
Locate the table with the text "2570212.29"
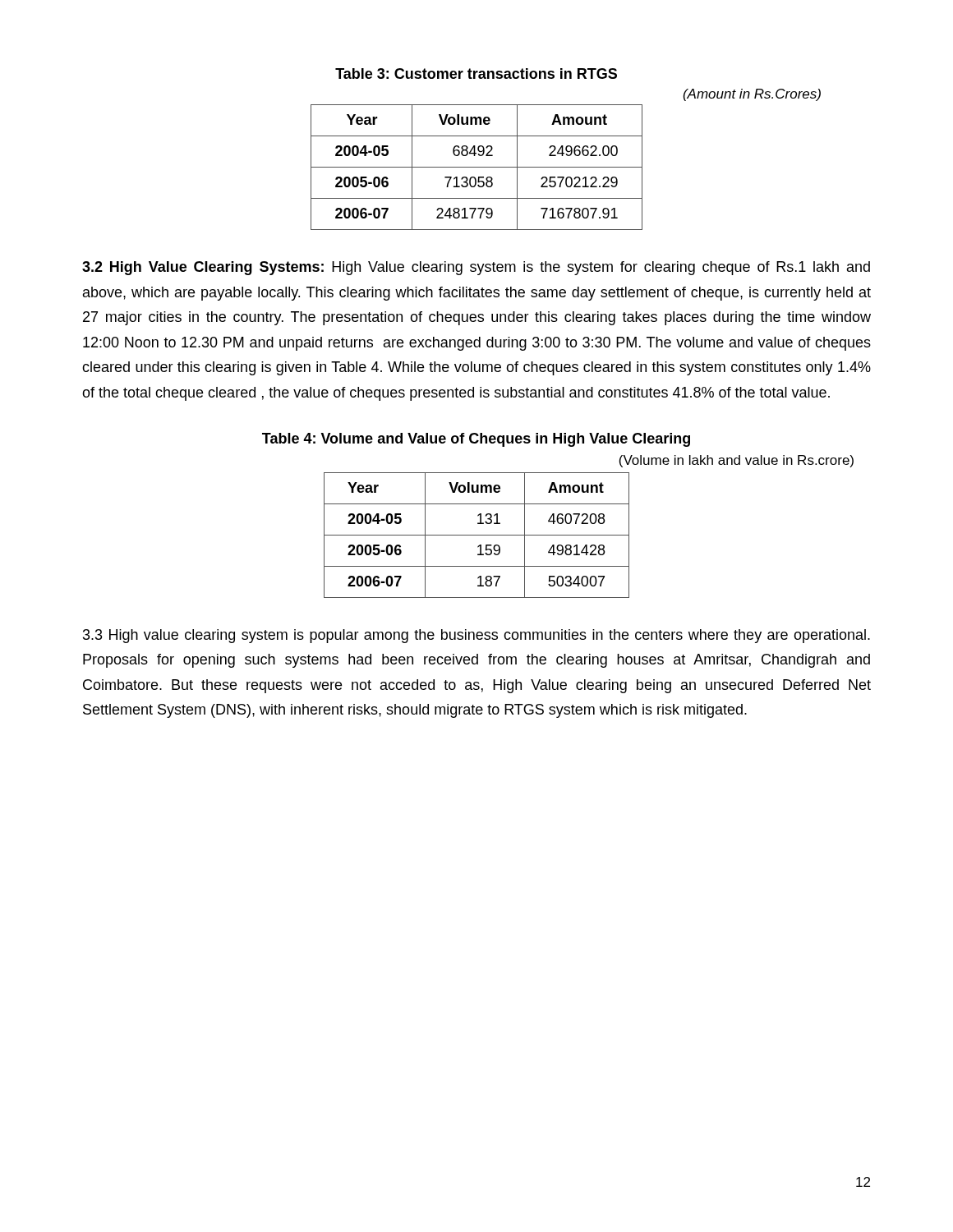click(x=476, y=167)
